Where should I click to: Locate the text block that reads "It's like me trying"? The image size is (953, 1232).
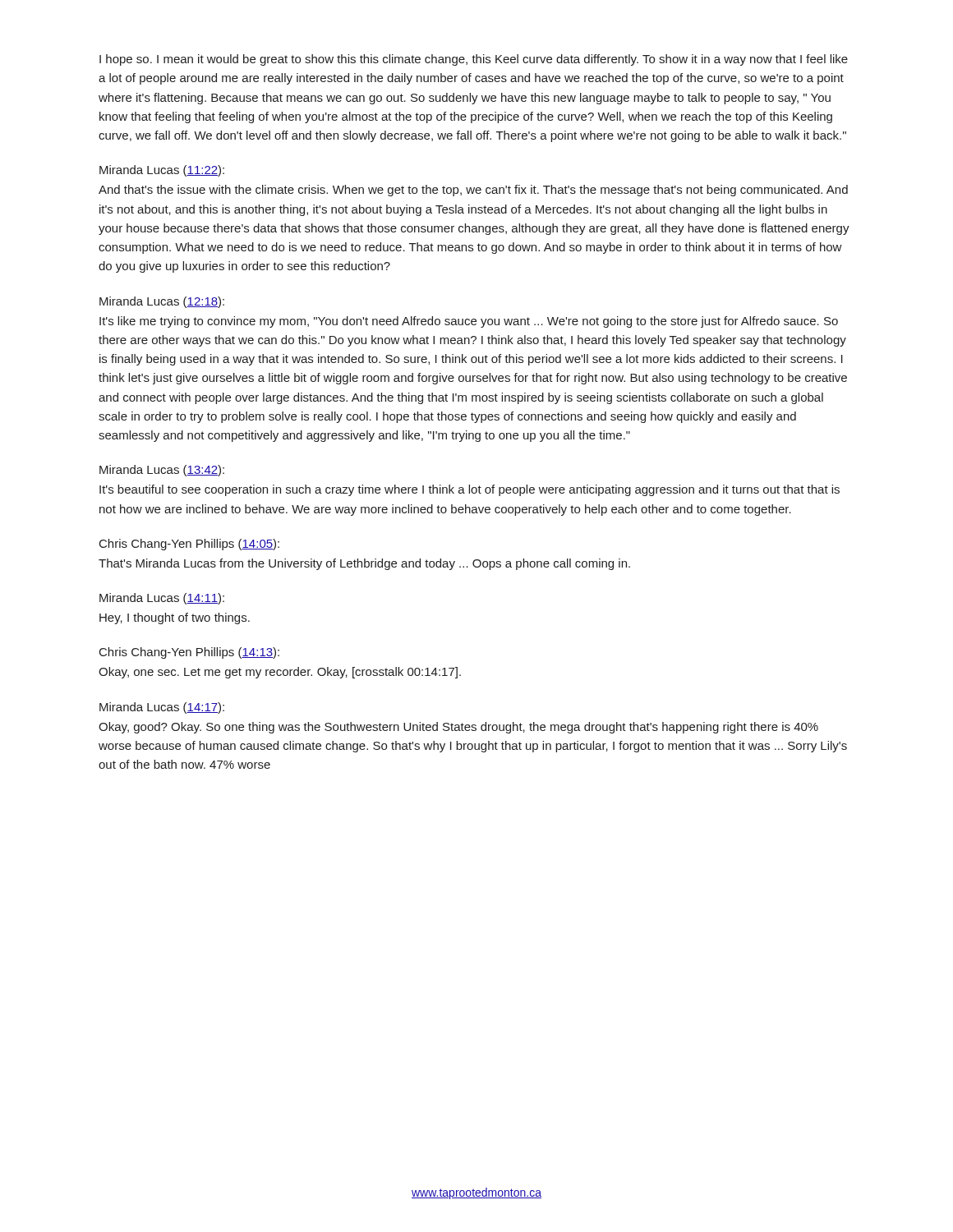(473, 378)
